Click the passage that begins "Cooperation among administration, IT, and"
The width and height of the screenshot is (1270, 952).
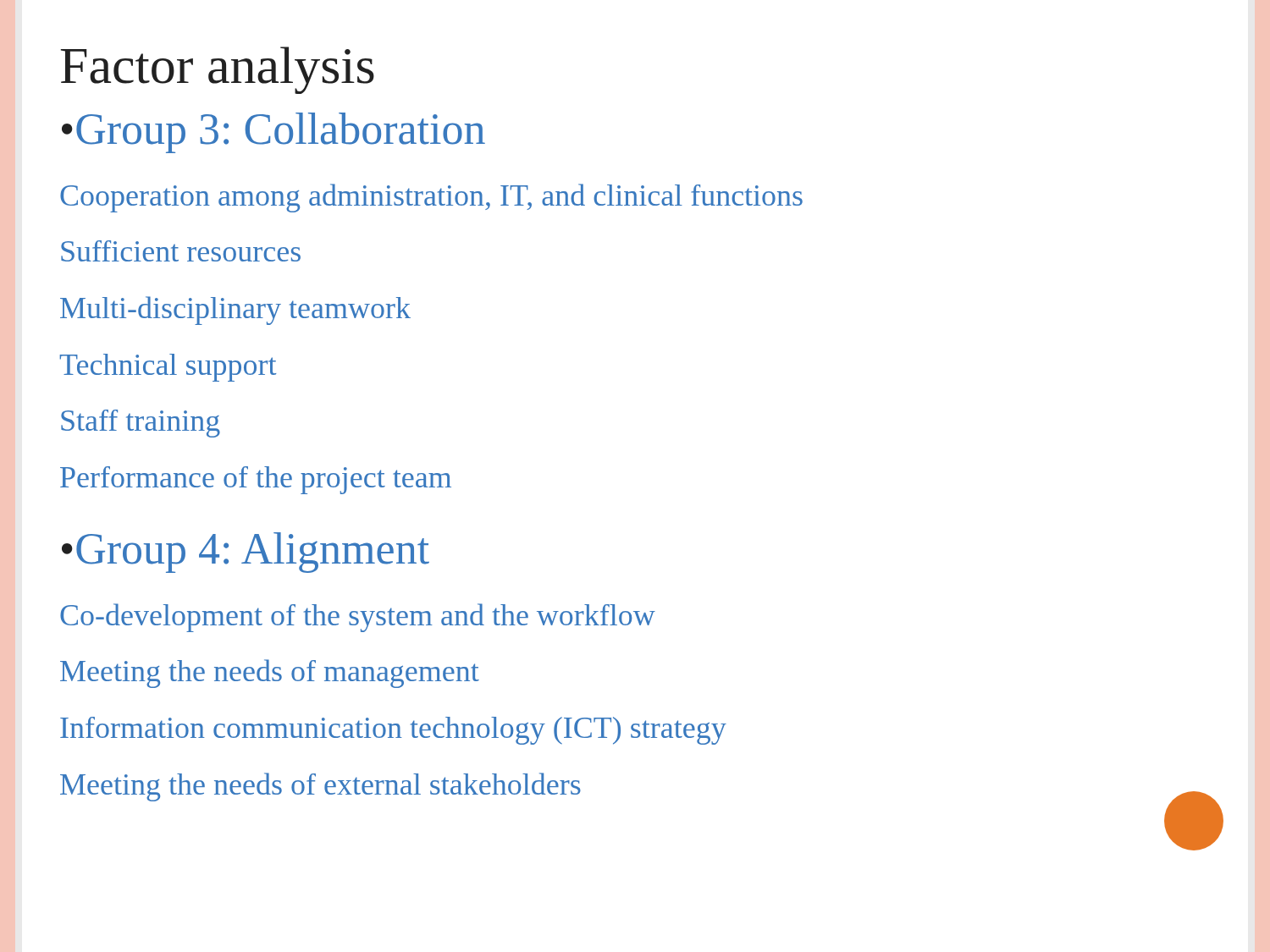coord(431,195)
